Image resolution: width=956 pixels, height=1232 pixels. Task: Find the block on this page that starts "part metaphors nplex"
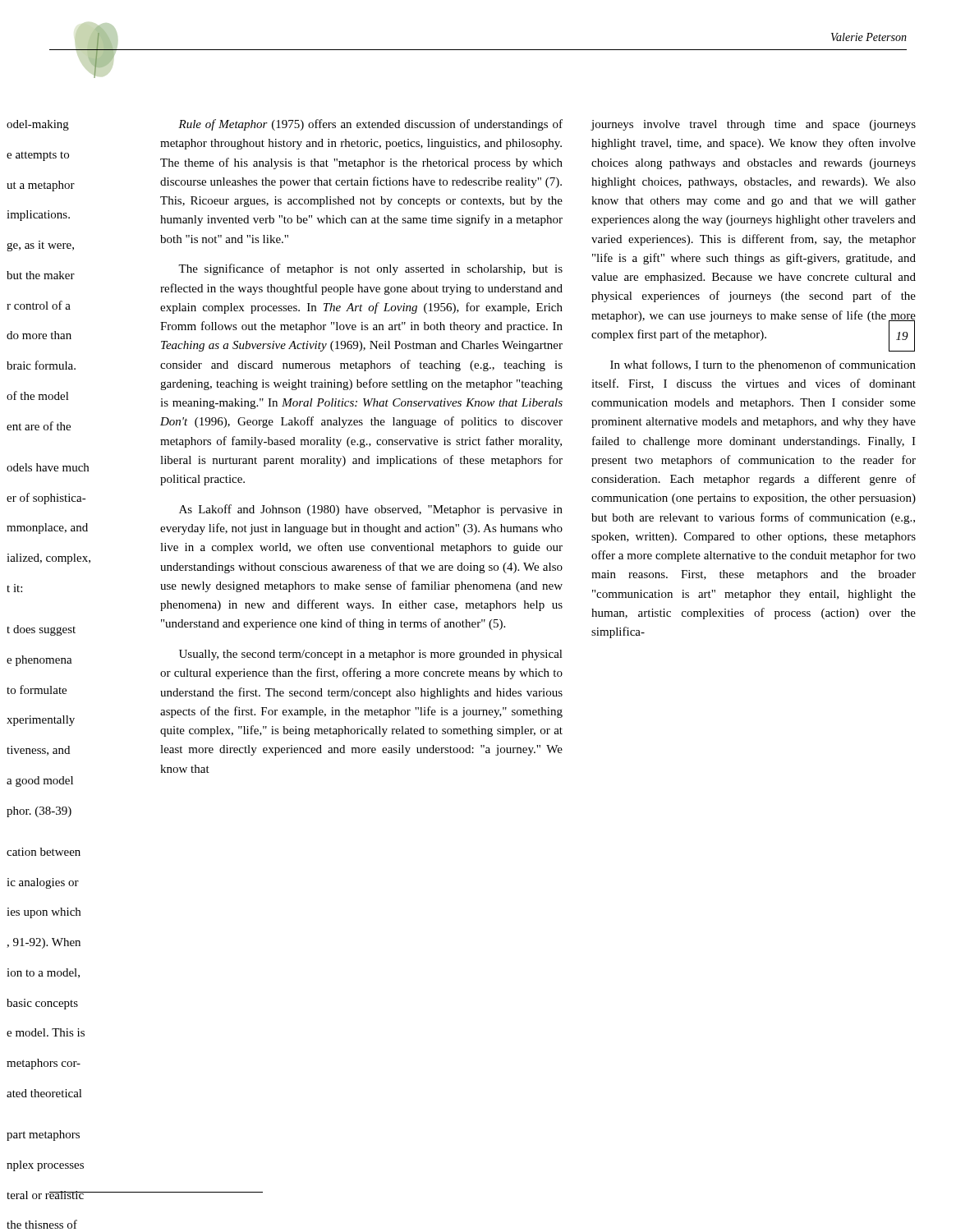78,1179
